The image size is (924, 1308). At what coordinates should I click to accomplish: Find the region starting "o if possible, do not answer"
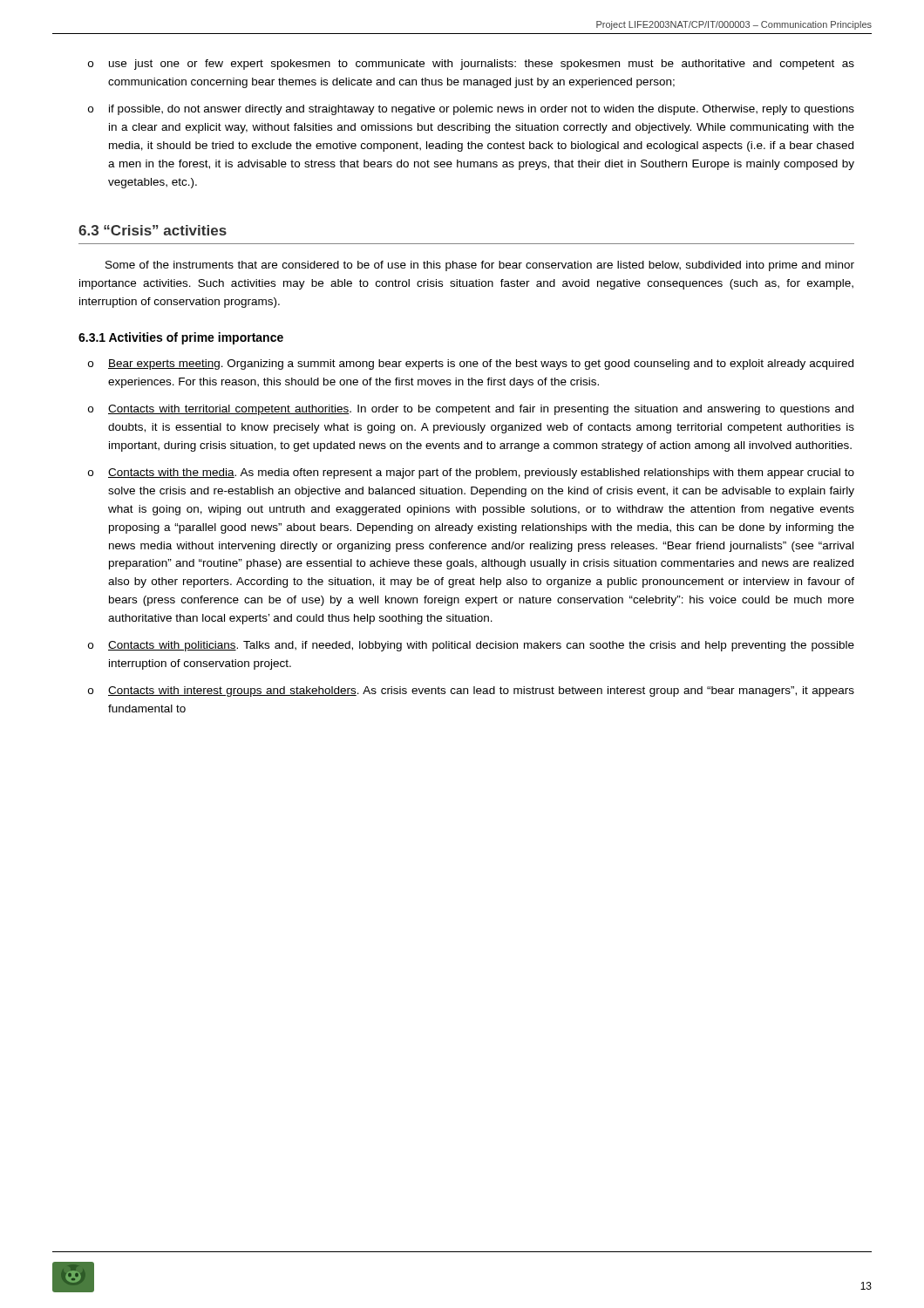466,146
